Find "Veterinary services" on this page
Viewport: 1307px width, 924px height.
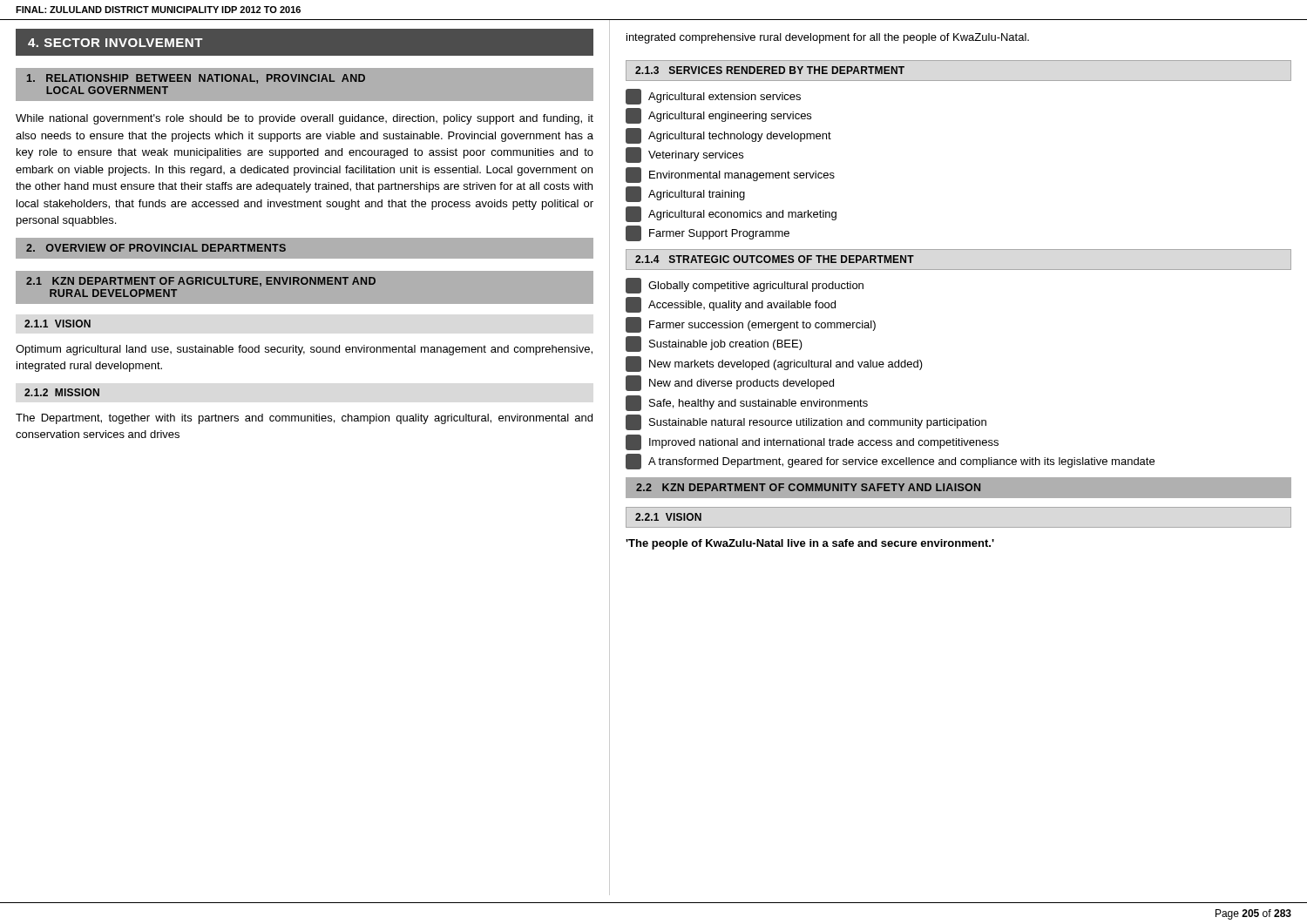(685, 155)
